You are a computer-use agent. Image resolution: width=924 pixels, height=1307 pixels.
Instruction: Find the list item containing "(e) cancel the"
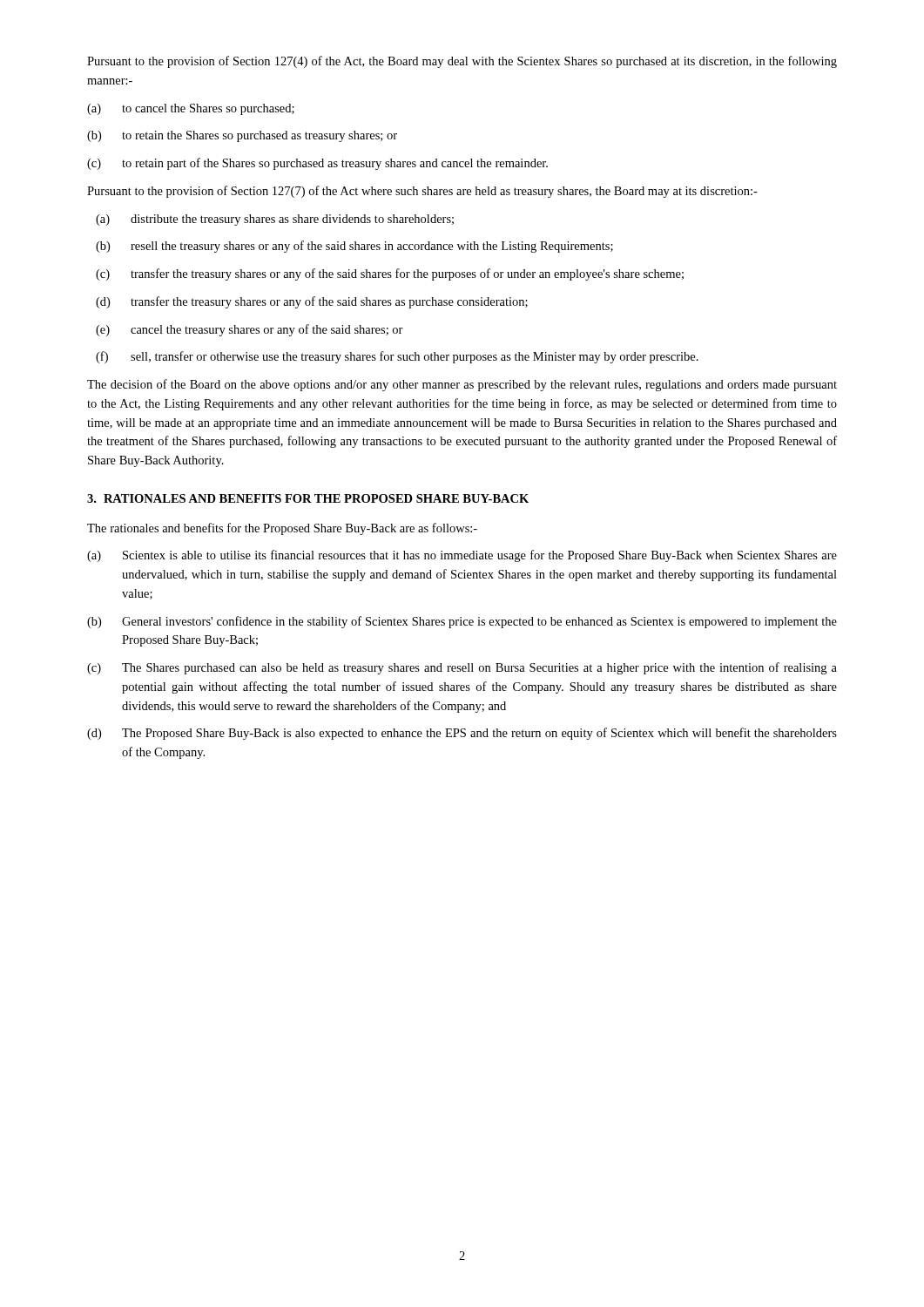tap(250, 330)
